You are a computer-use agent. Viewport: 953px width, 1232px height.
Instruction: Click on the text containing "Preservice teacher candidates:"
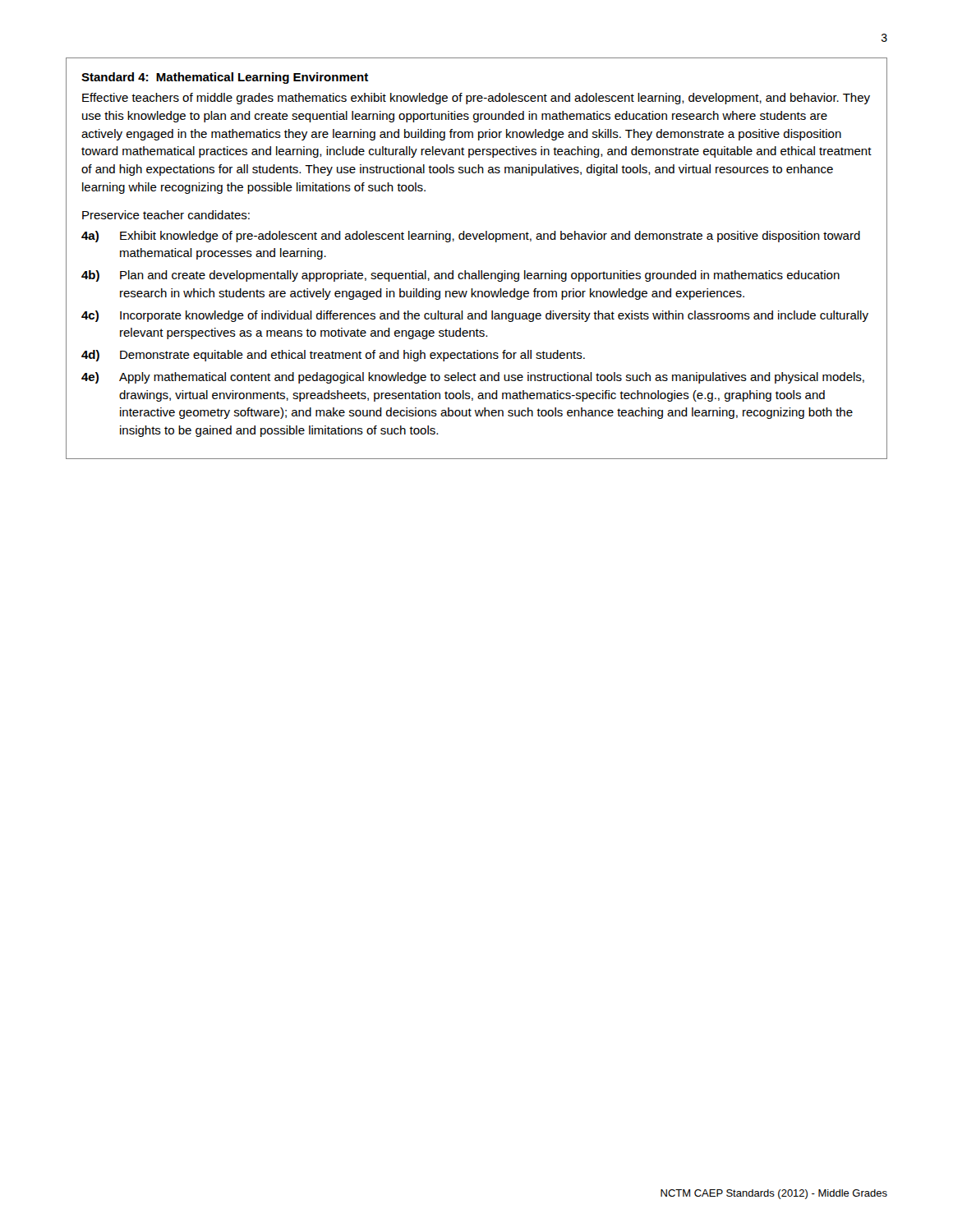click(x=166, y=214)
